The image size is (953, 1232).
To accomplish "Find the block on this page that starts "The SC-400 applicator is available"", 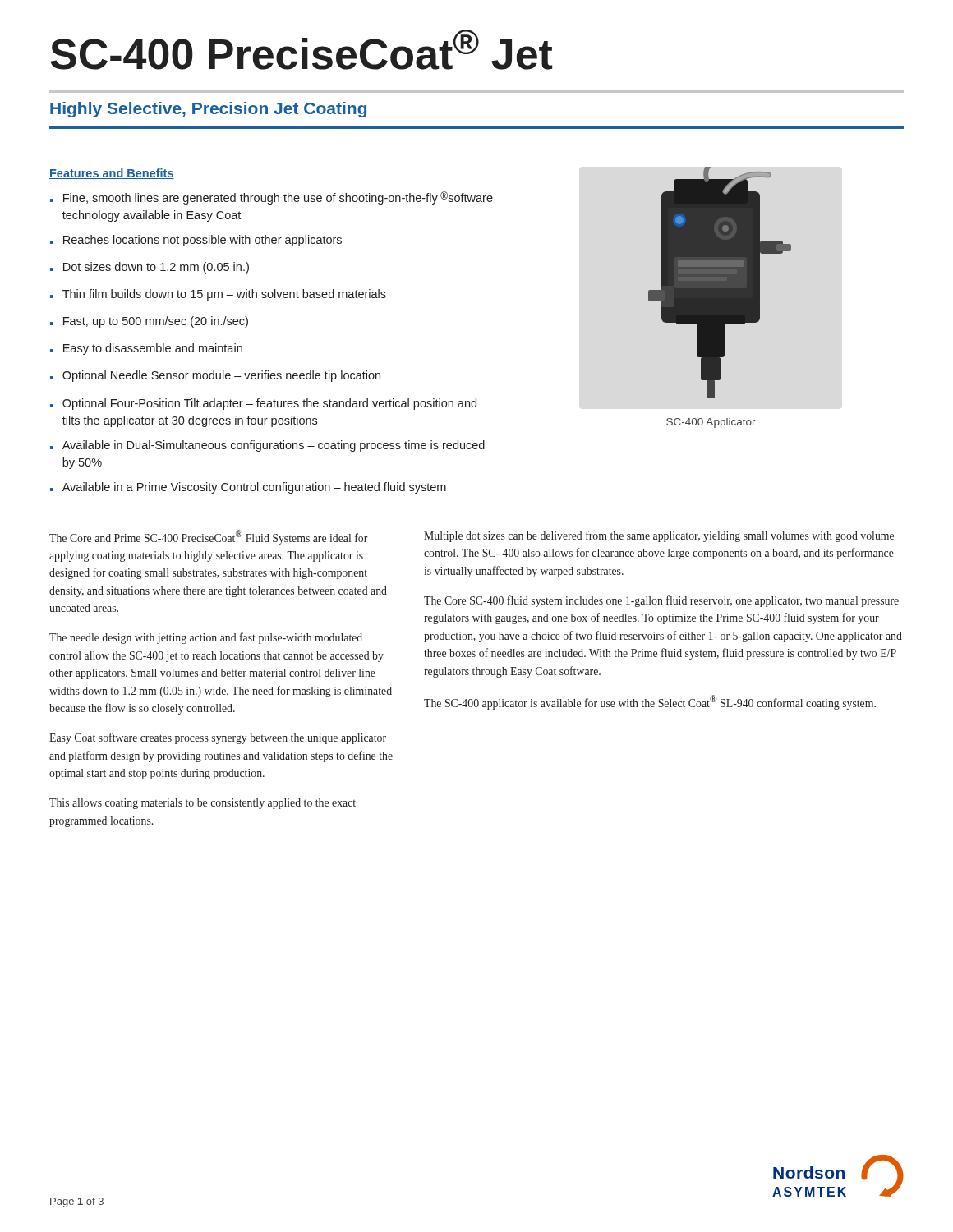I will [650, 702].
